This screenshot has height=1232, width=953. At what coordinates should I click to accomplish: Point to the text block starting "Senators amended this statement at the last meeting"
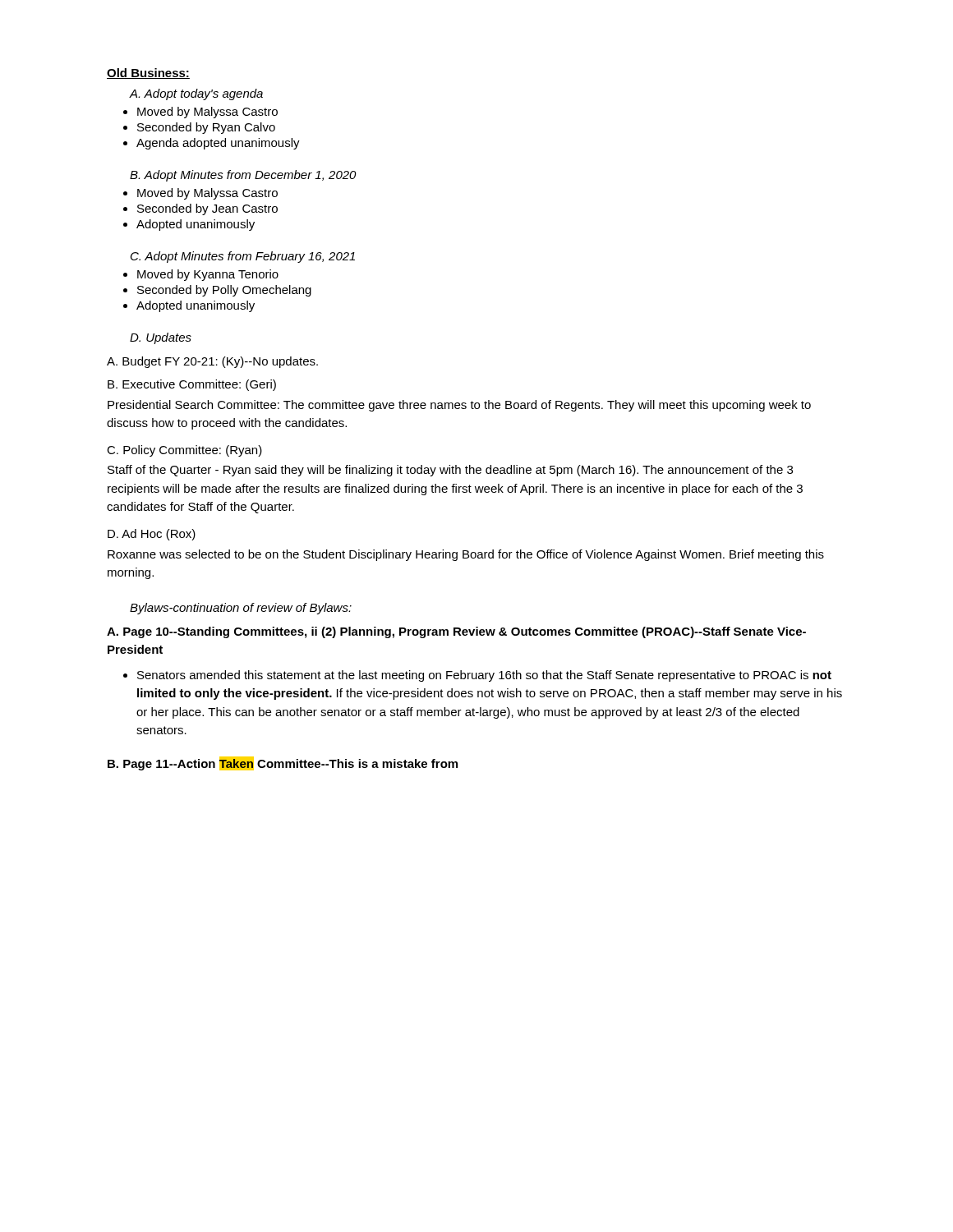489,702
